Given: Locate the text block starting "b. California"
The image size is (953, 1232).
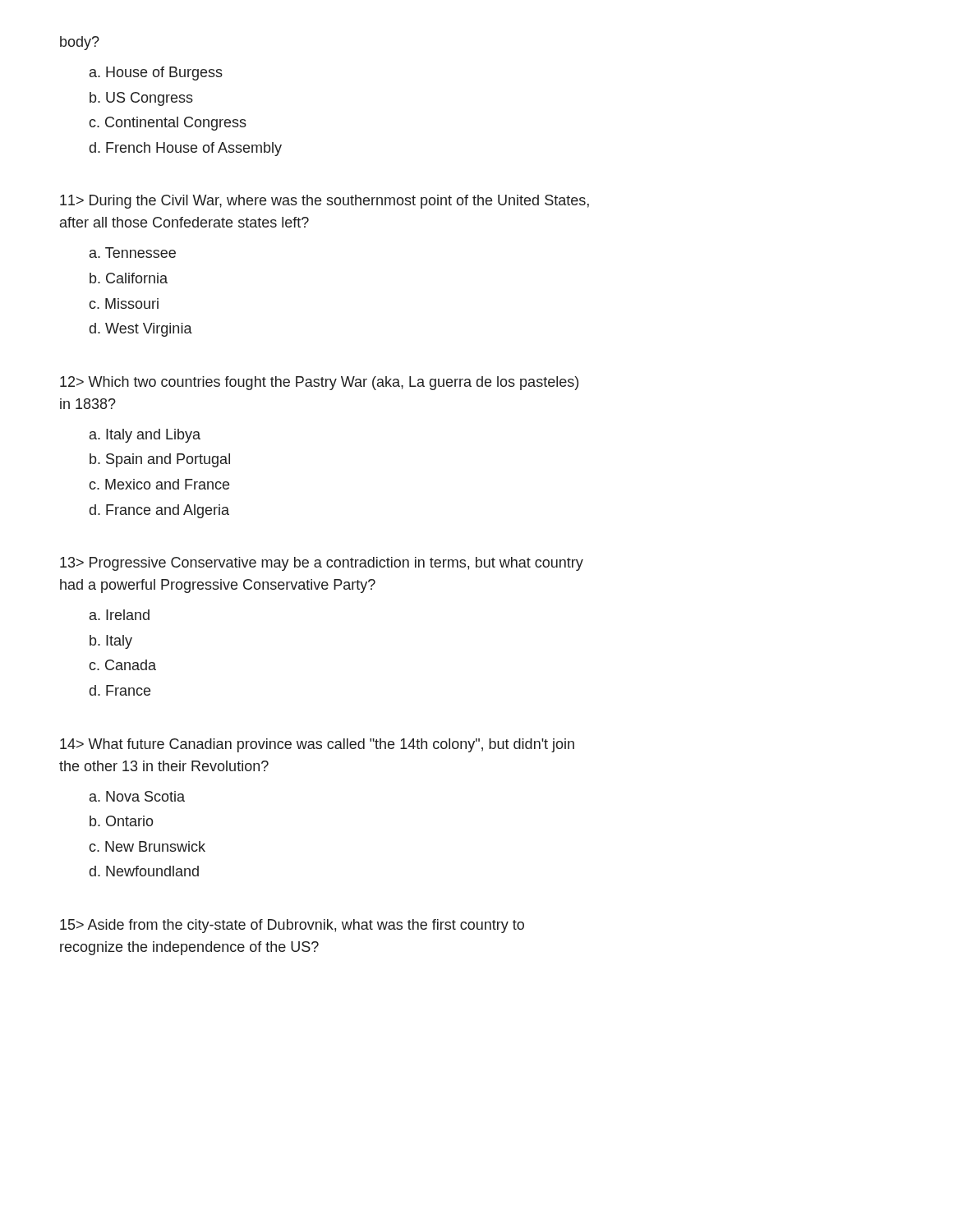Looking at the screenshot, I should pos(128,278).
